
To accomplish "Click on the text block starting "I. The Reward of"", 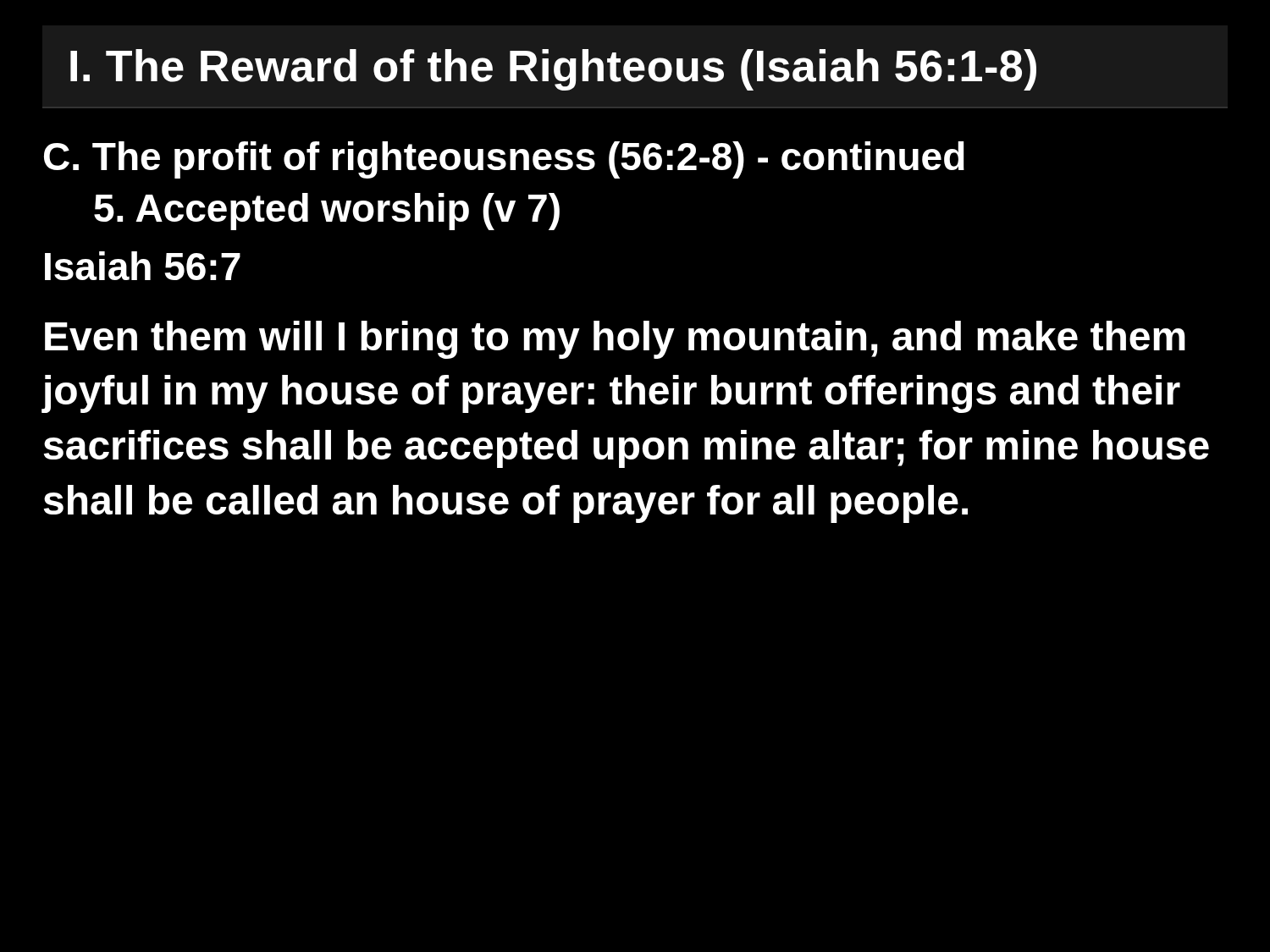I will [553, 66].
